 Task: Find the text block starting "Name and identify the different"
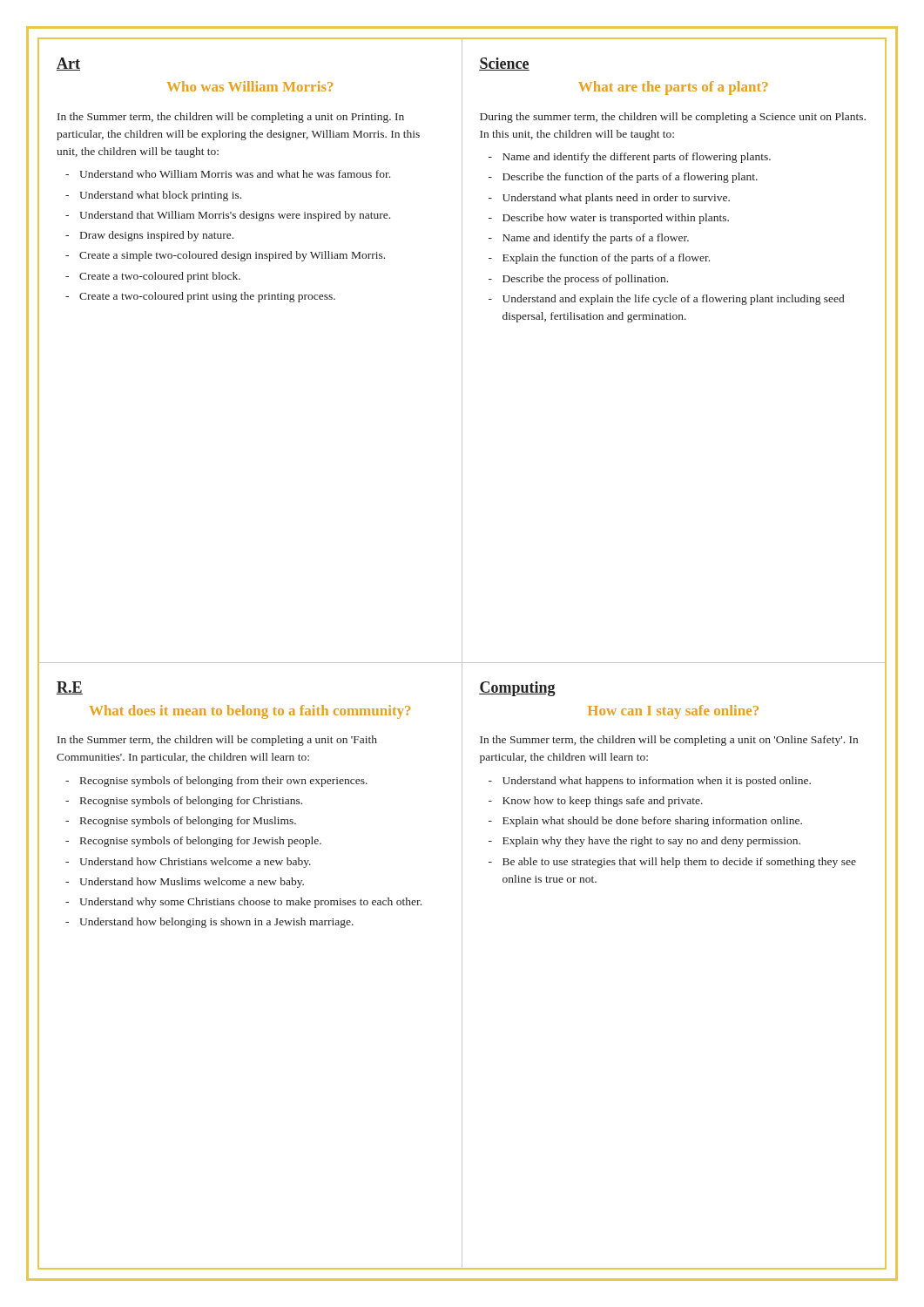point(637,156)
